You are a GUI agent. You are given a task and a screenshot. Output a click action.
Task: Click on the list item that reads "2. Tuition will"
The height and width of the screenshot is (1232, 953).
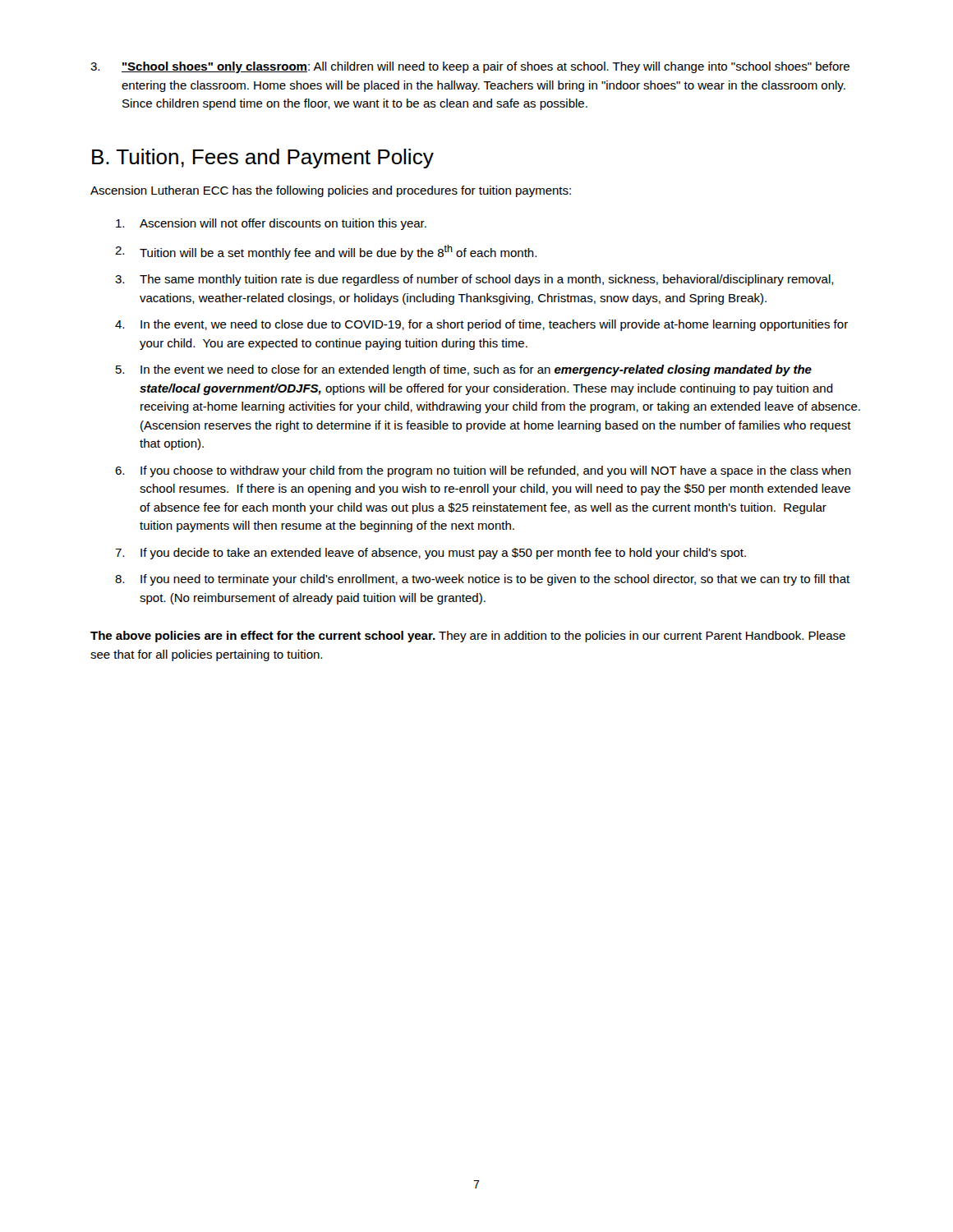[489, 252]
